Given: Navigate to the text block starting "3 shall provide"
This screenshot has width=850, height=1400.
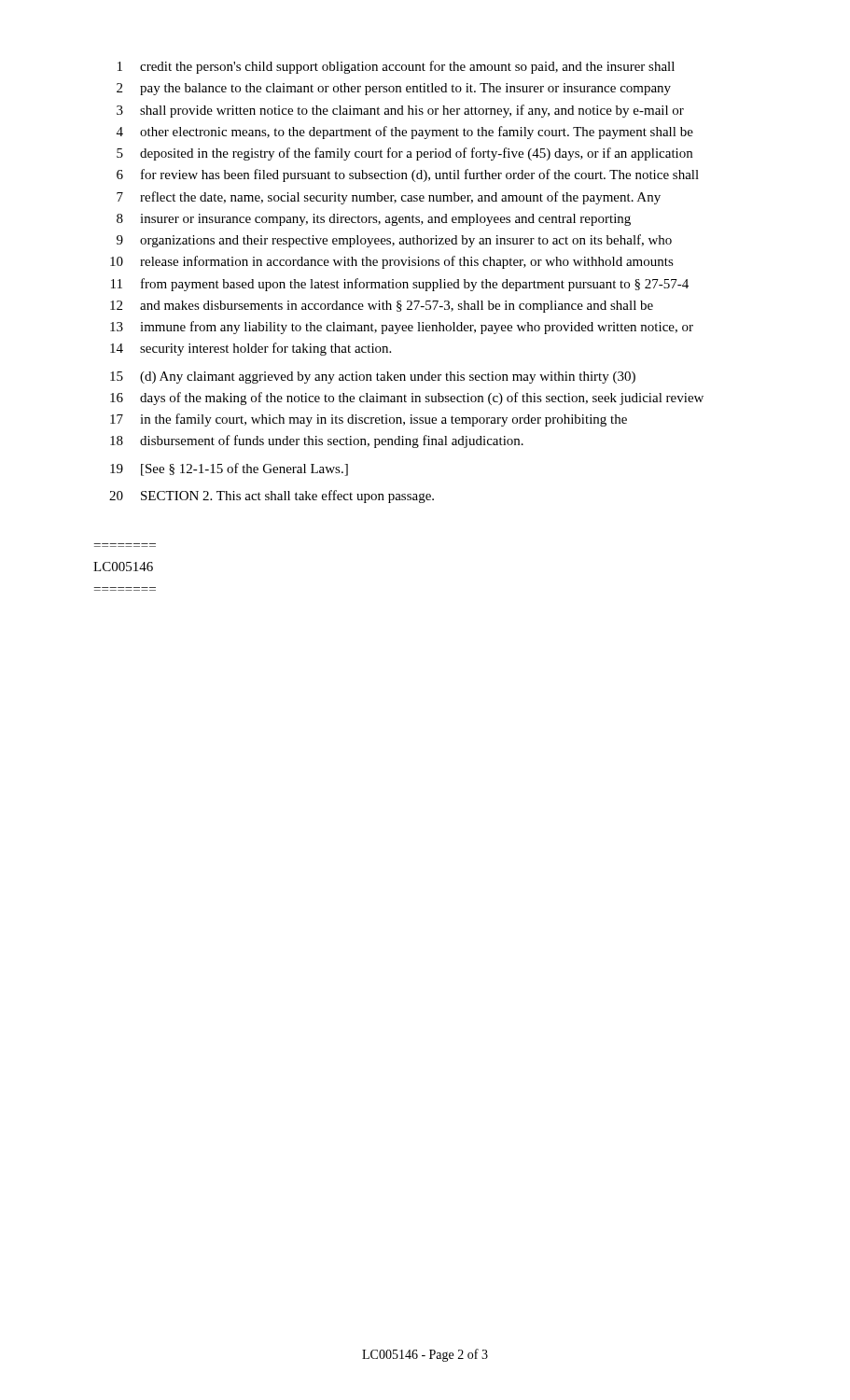Looking at the screenshot, I should pyautogui.click(x=434, y=110).
